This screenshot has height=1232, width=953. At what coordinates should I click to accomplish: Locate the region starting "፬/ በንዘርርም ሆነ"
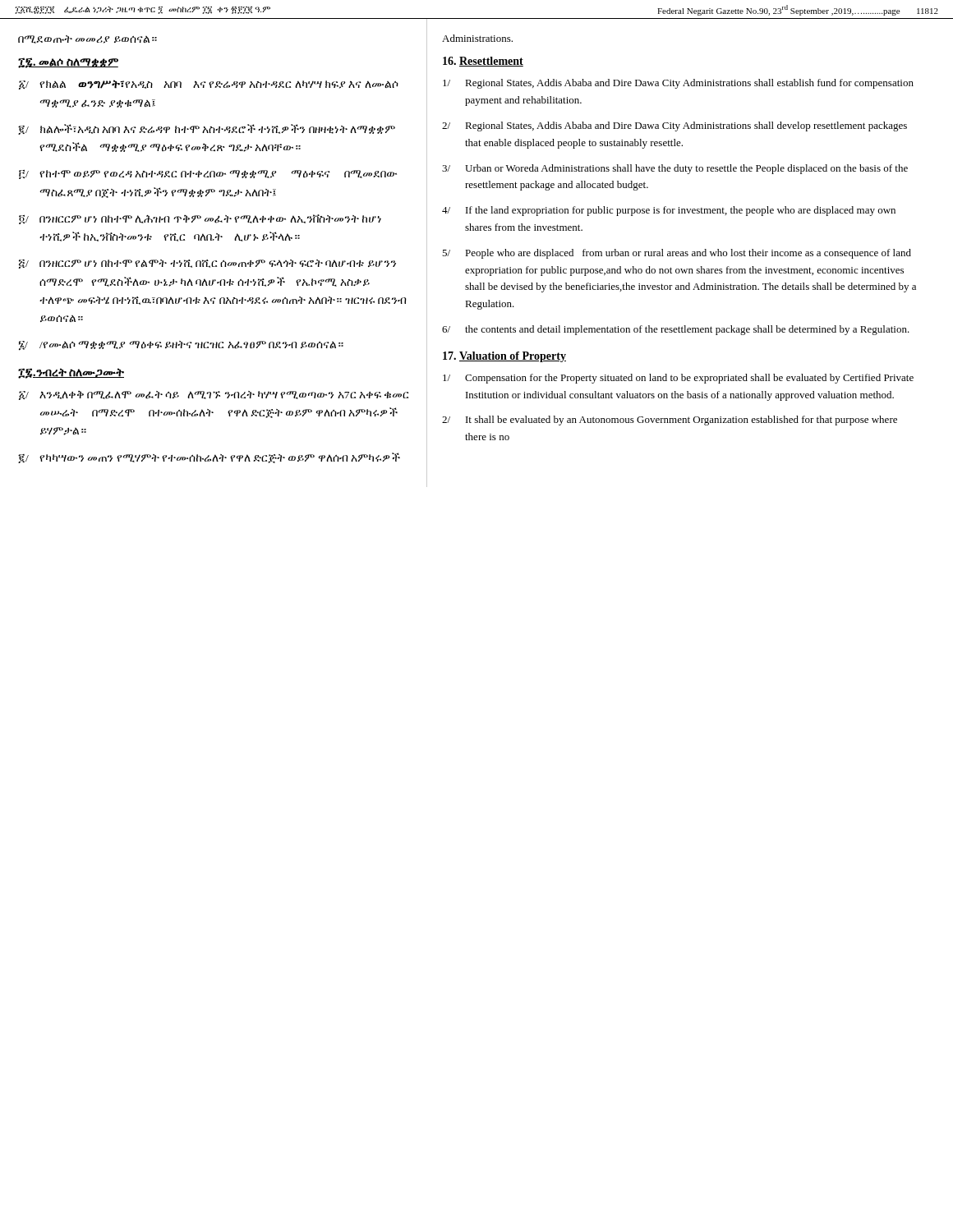216,228
